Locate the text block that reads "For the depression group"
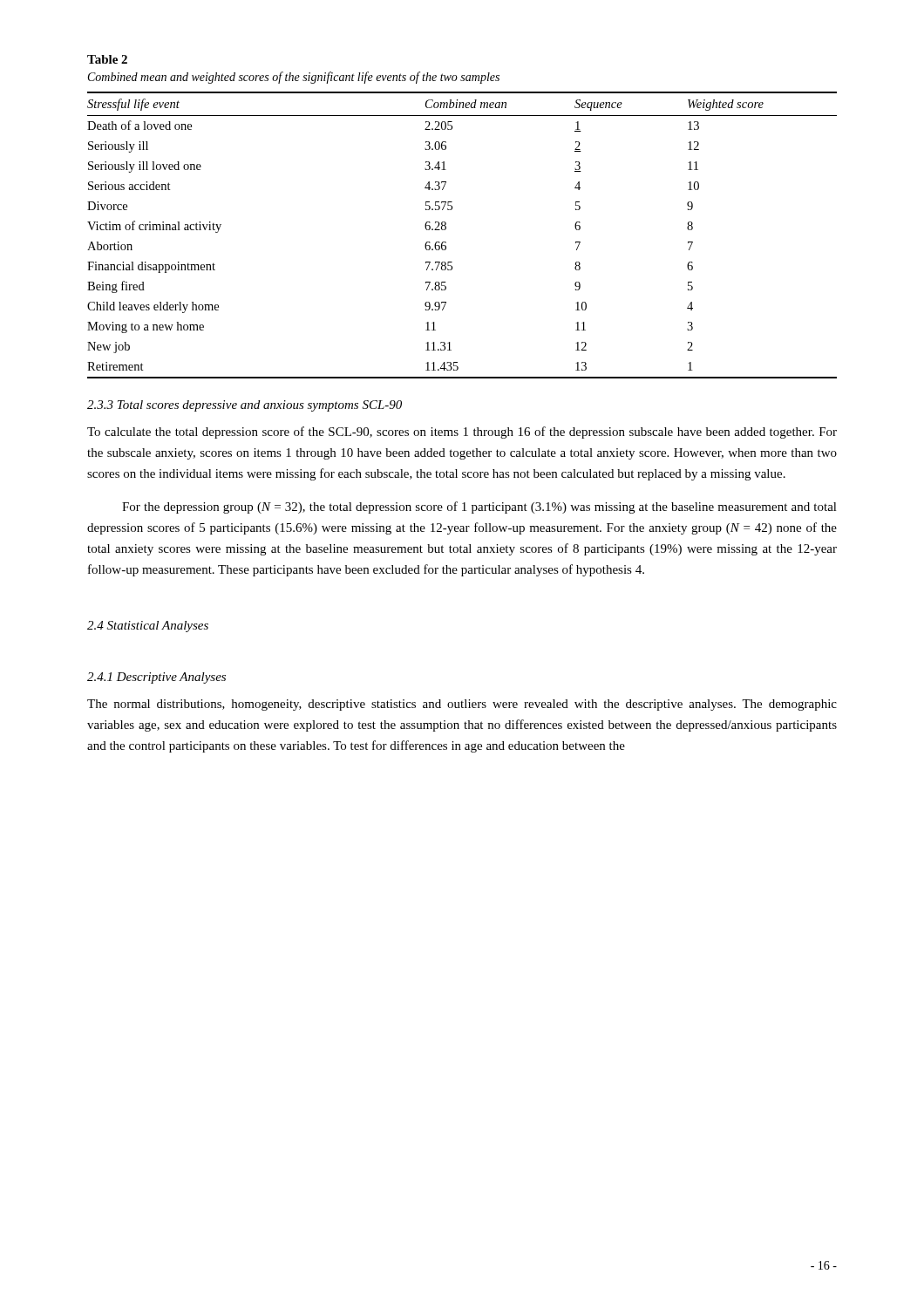Viewport: 924px width, 1308px height. pyautogui.click(x=462, y=538)
